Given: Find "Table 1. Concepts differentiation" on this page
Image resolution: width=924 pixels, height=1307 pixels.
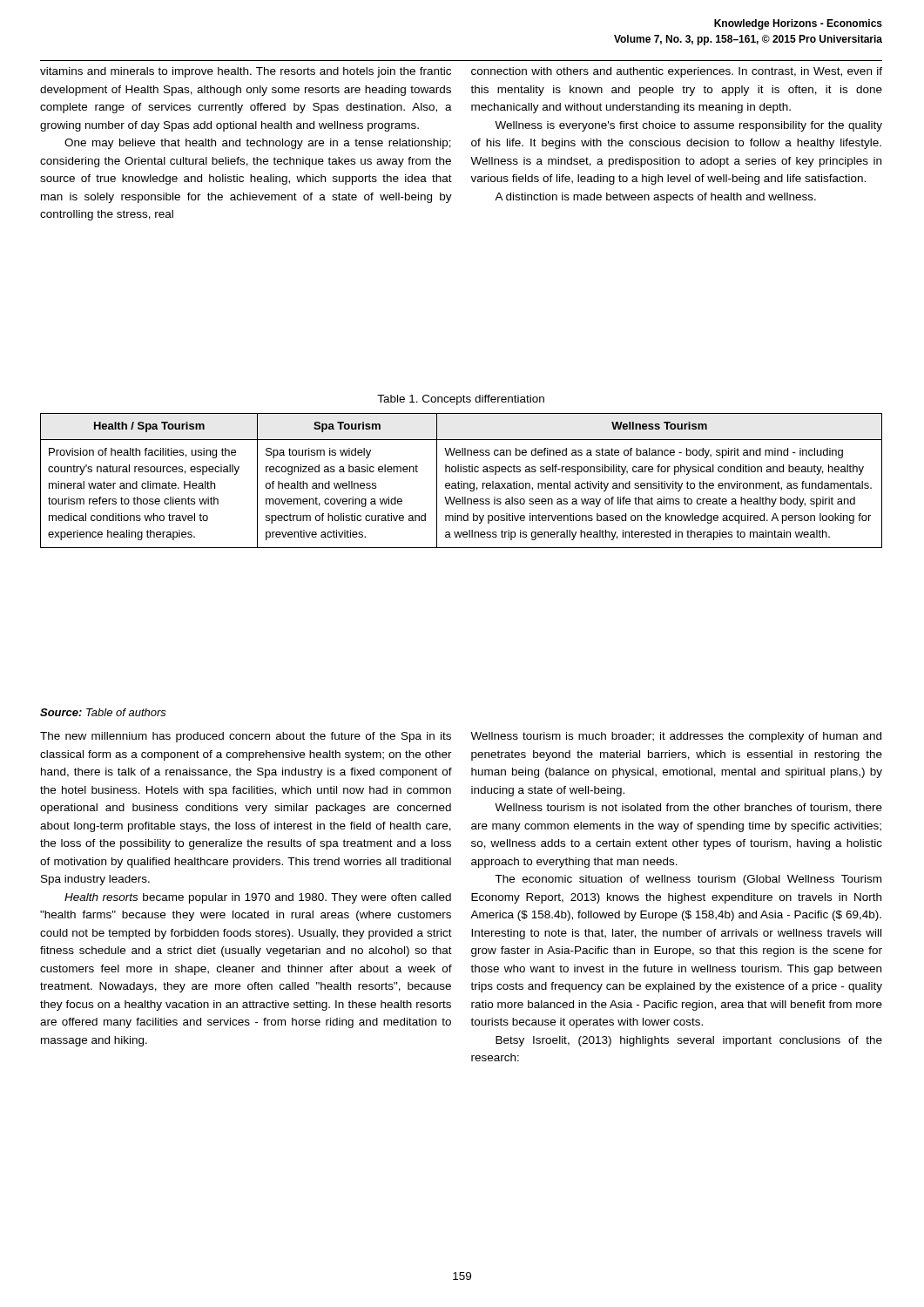Looking at the screenshot, I should (x=461, y=399).
